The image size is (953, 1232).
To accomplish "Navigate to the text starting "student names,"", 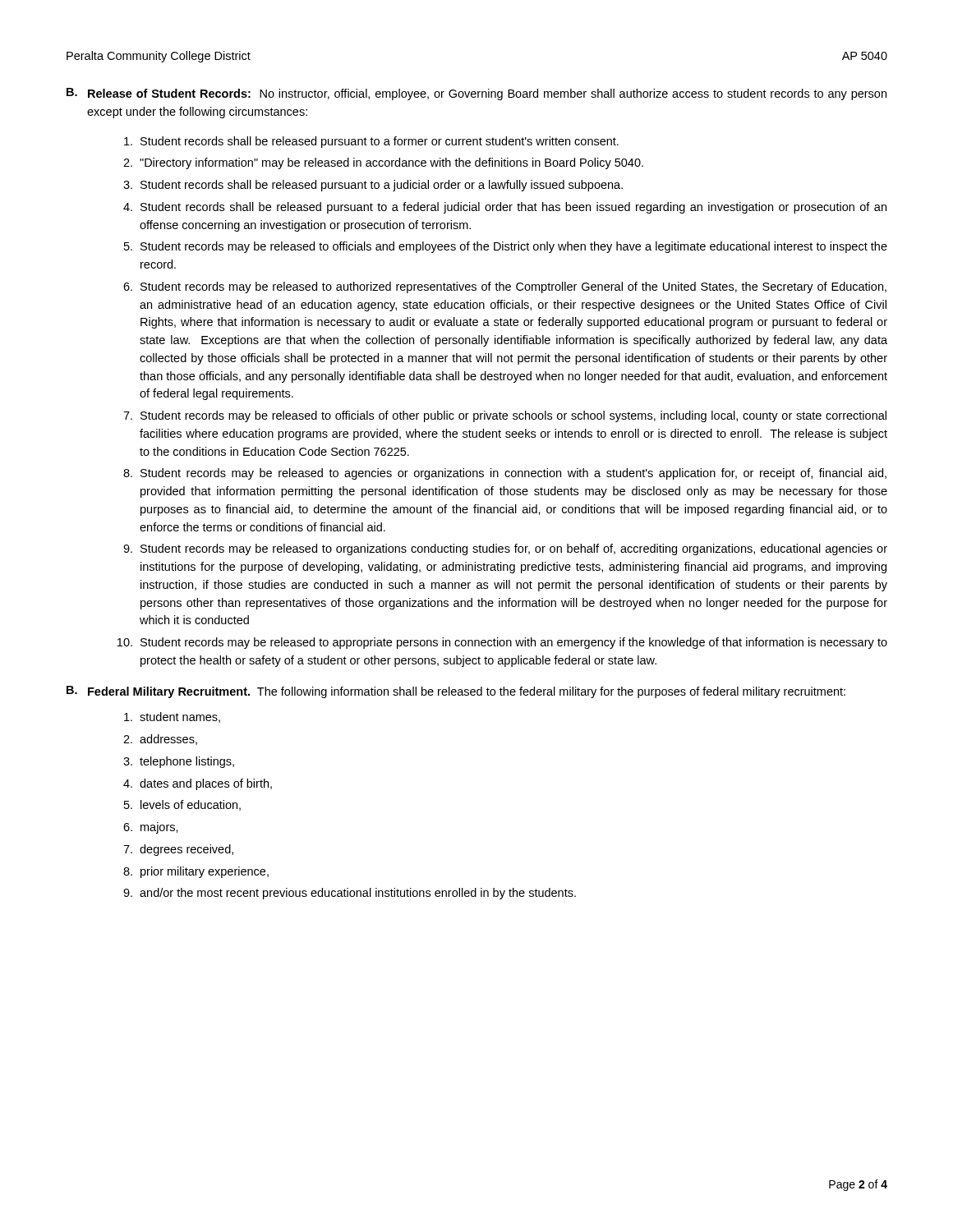I will pos(172,717).
